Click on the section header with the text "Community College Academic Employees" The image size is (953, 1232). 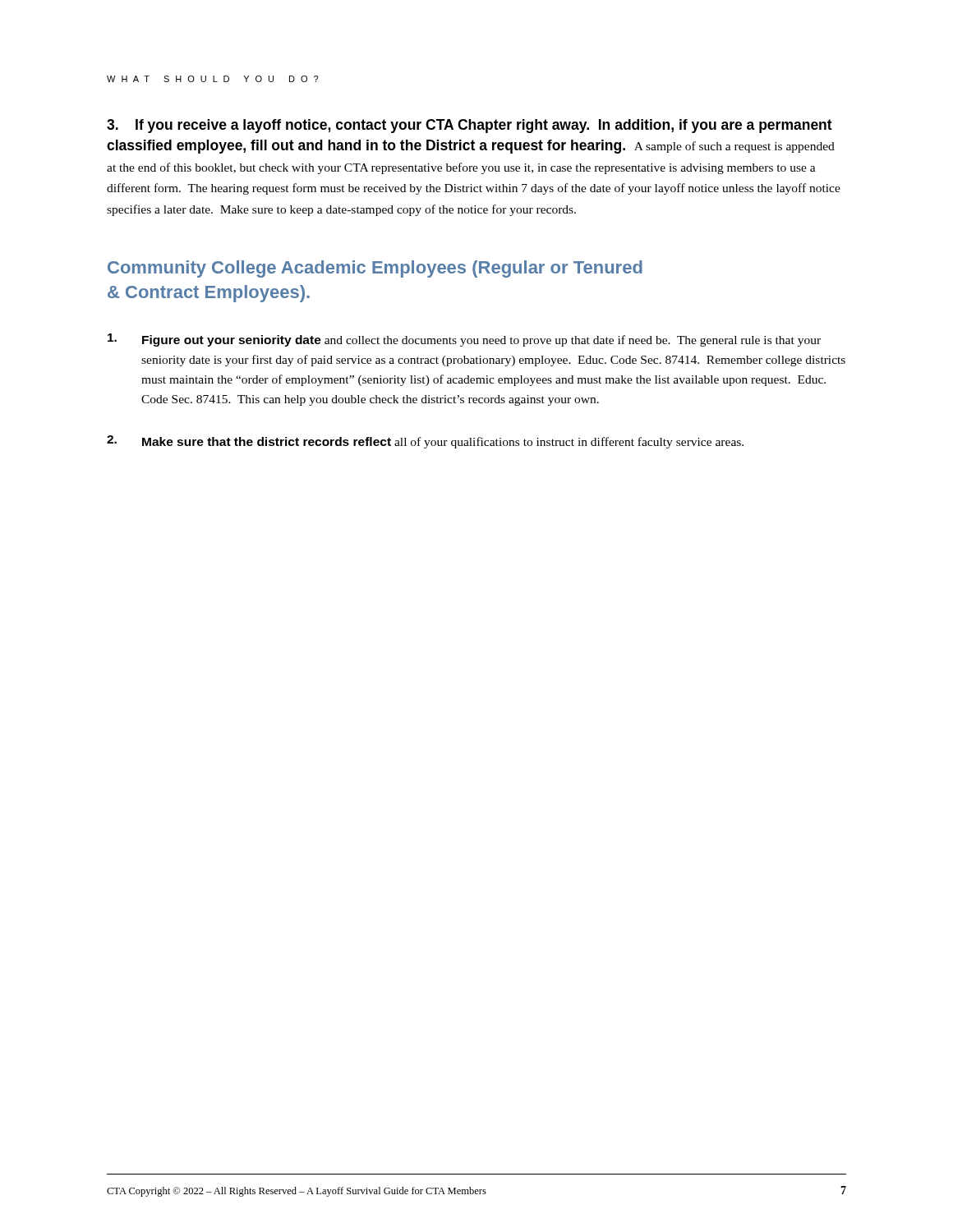(375, 279)
